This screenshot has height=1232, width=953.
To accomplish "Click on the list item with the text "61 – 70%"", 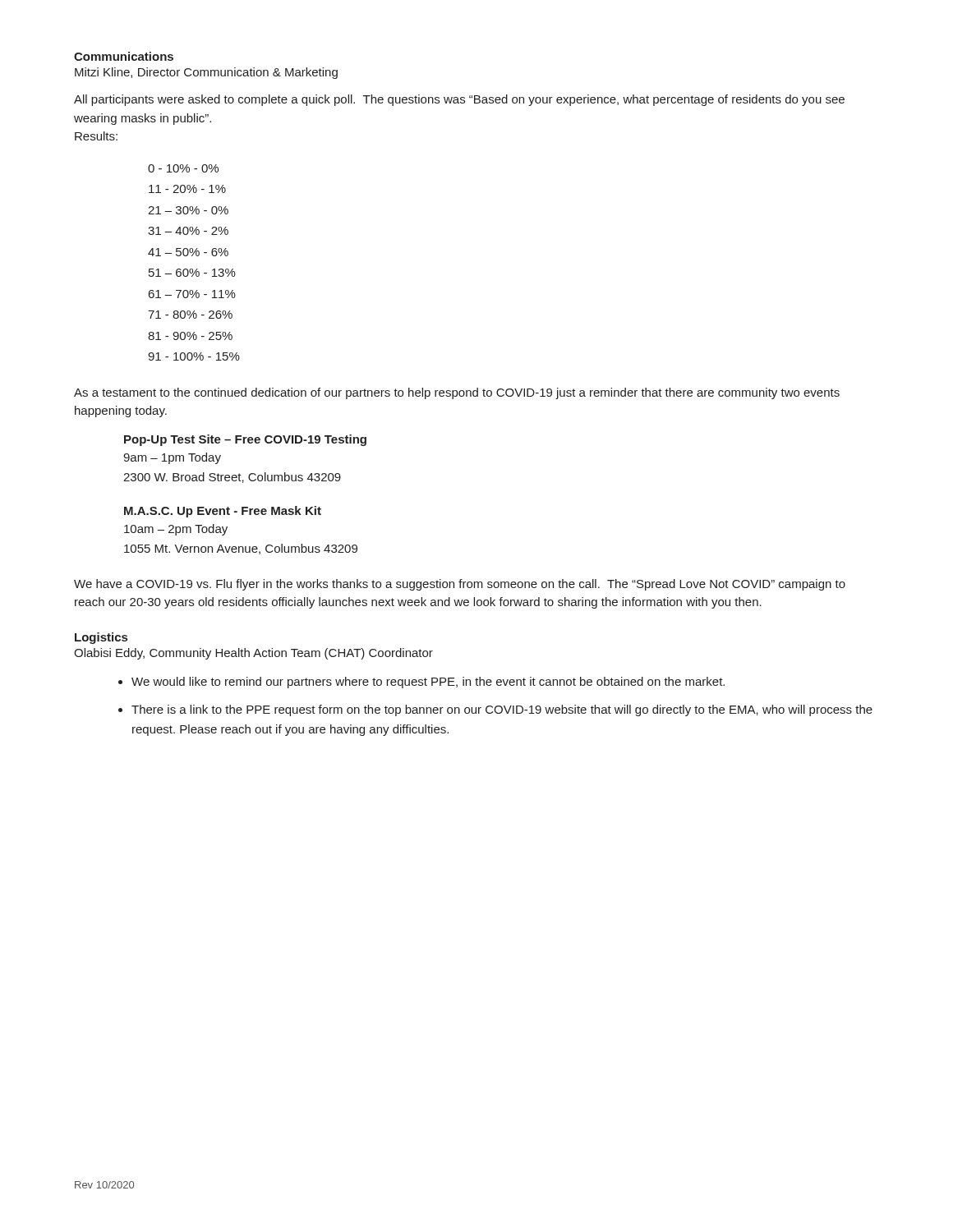I will click(x=192, y=293).
